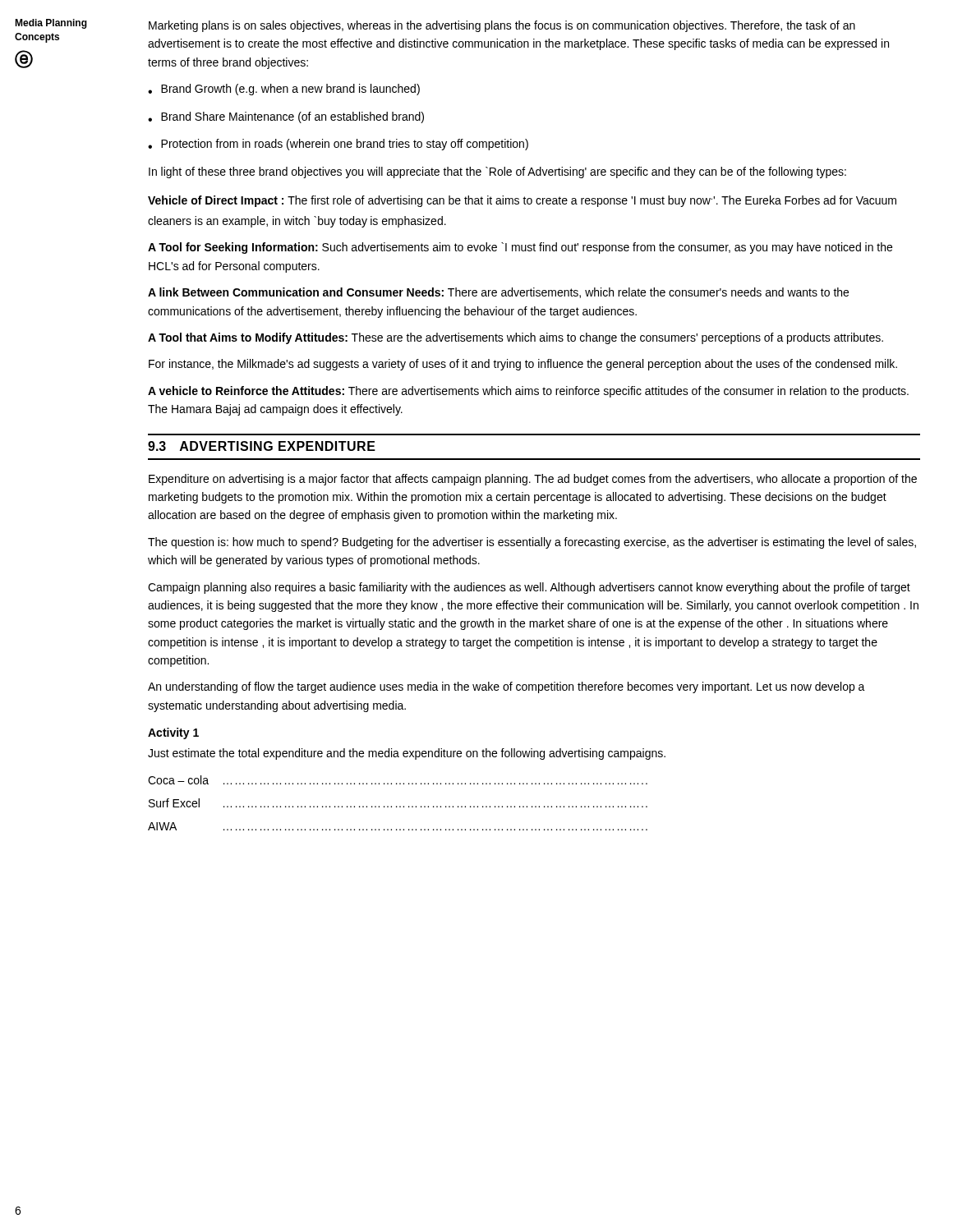
Task: Find the block on this page that starts "A Tool for"
Action: (520, 257)
